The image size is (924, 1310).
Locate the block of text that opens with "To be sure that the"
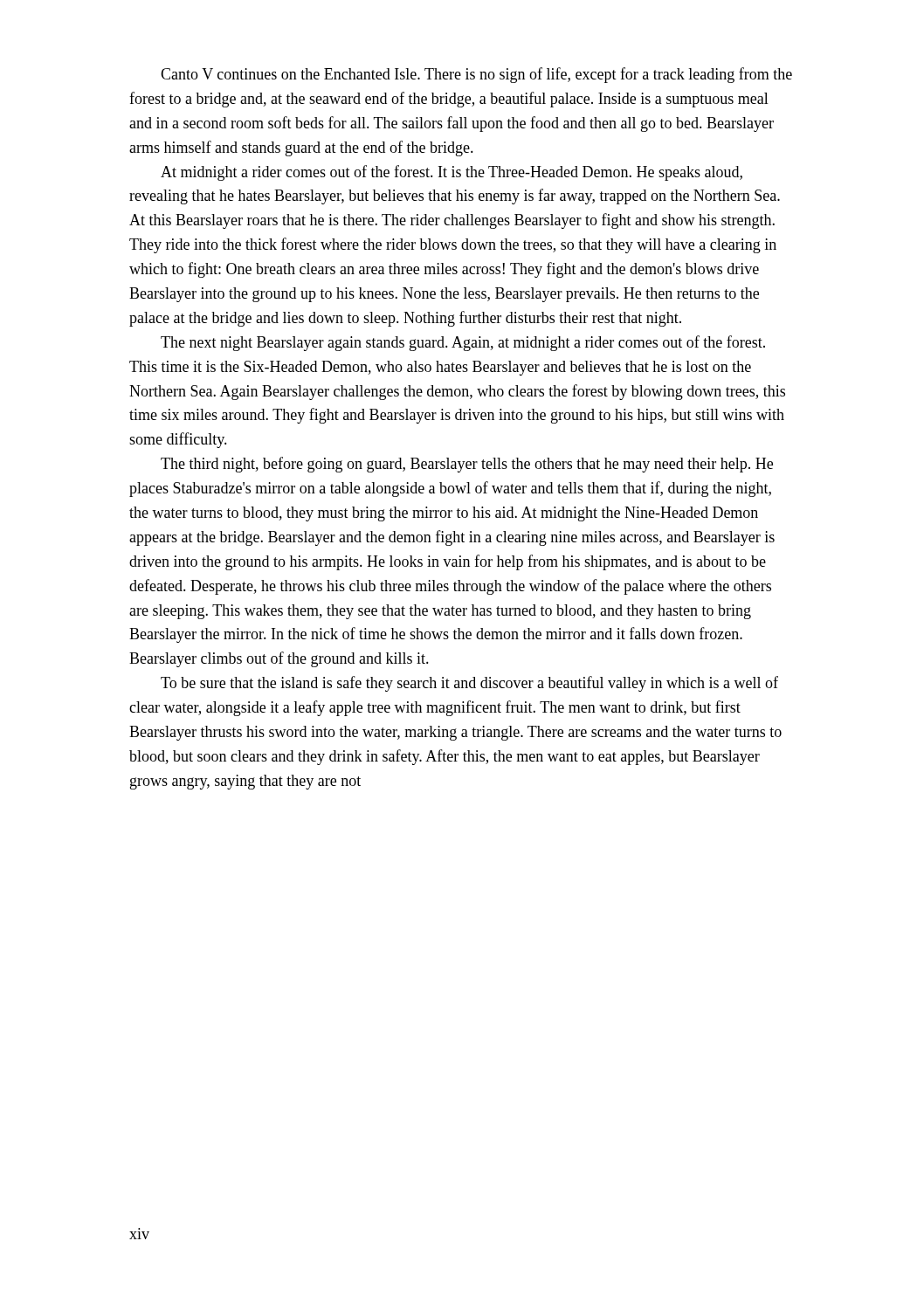pyautogui.click(x=462, y=733)
